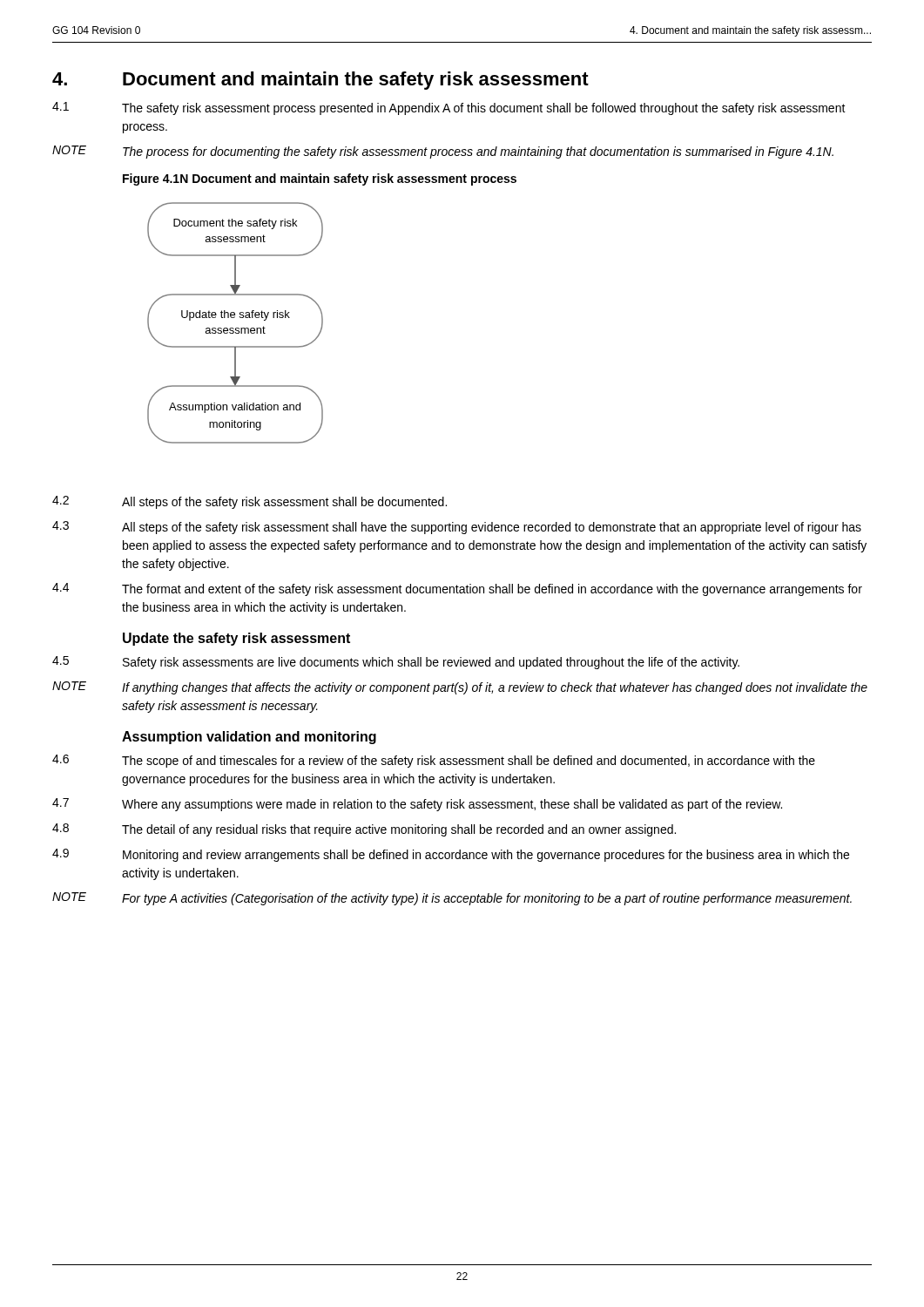The width and height of the screenshot is (924, 1307).
Task: Select the flowchart
Action: (x=497, y=331)
